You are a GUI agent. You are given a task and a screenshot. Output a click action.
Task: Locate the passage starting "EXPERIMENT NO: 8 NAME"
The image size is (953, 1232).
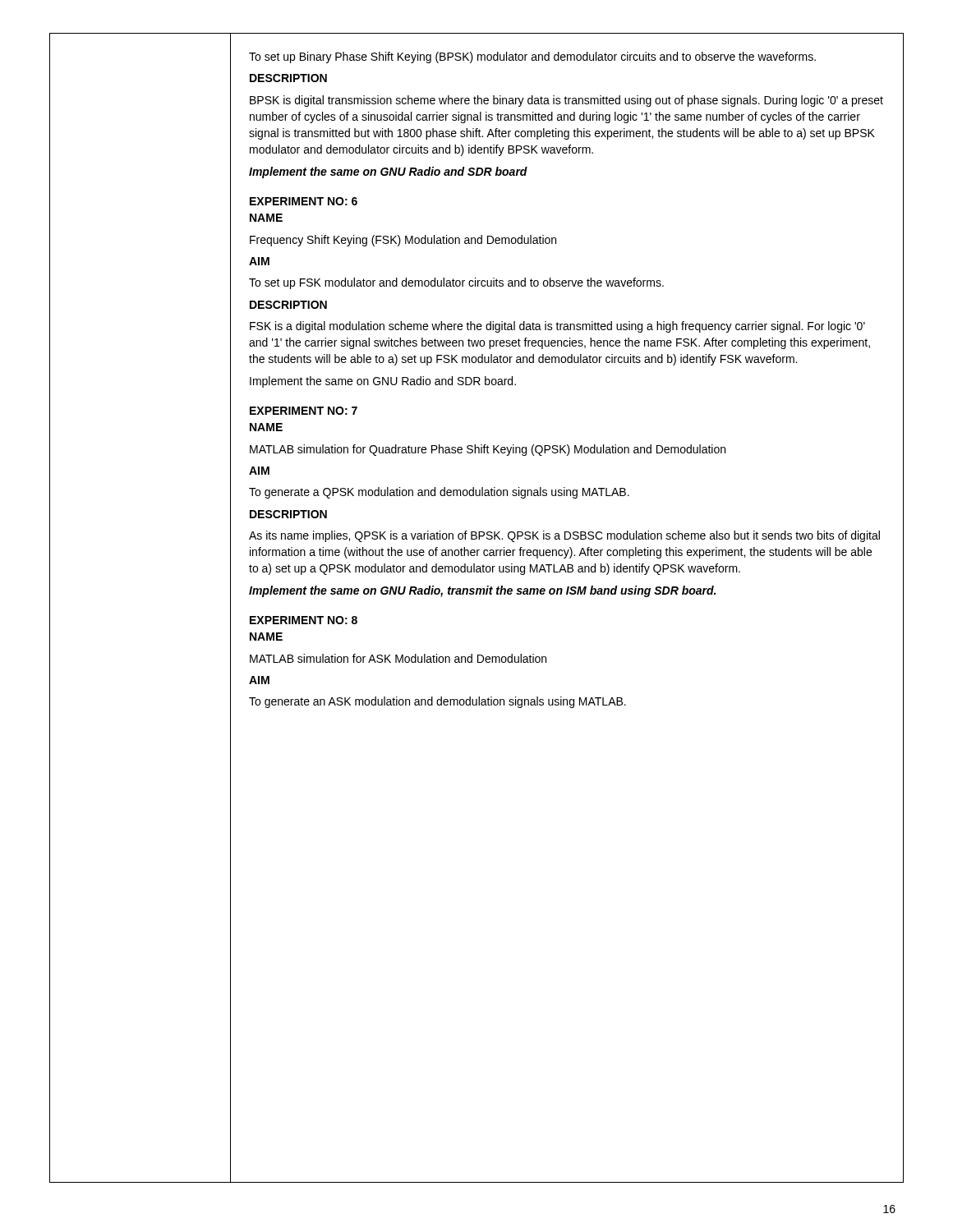304,620
